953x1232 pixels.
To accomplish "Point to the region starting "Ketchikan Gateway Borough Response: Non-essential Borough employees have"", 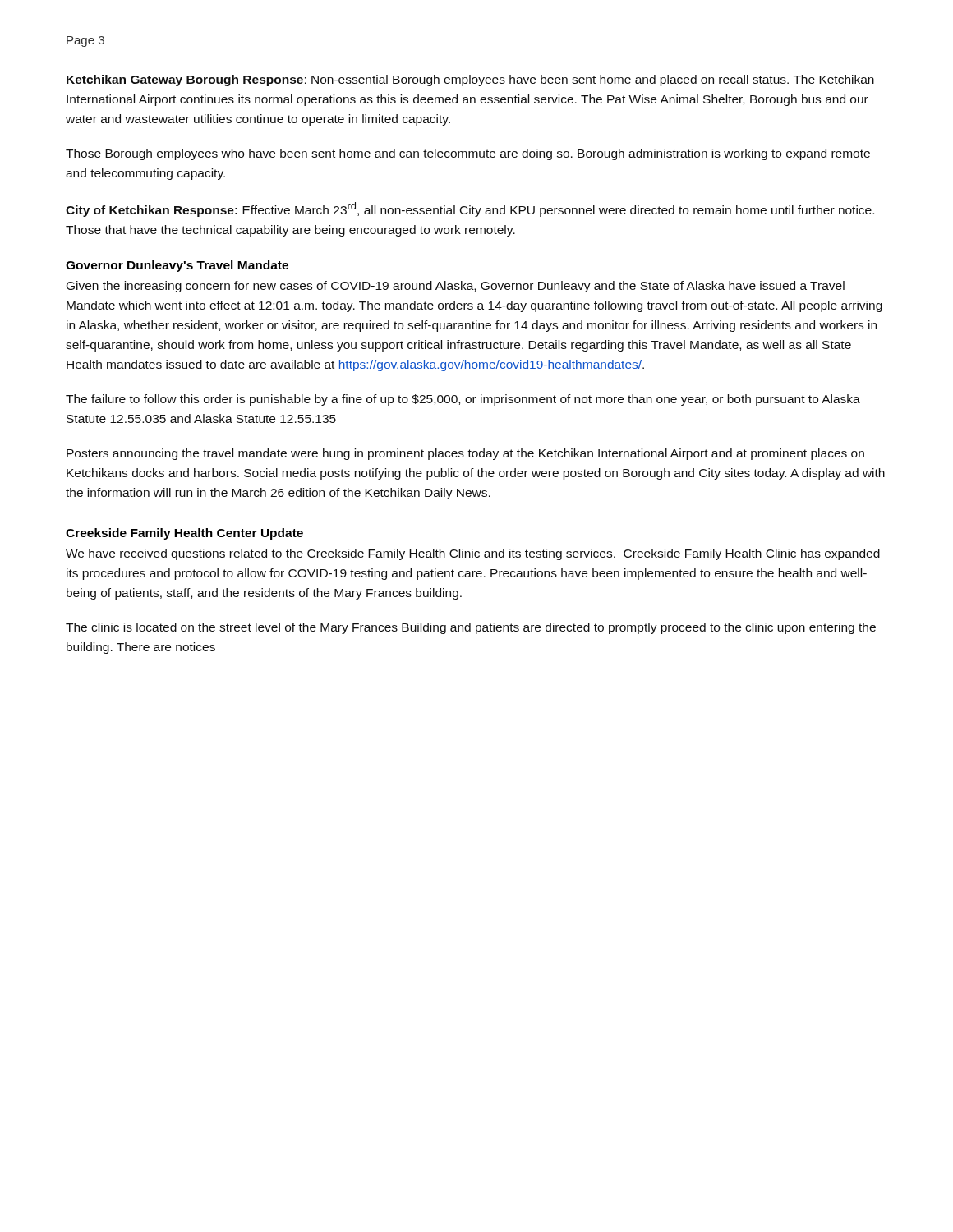I will pyautogui.click(x=470, y=99).
